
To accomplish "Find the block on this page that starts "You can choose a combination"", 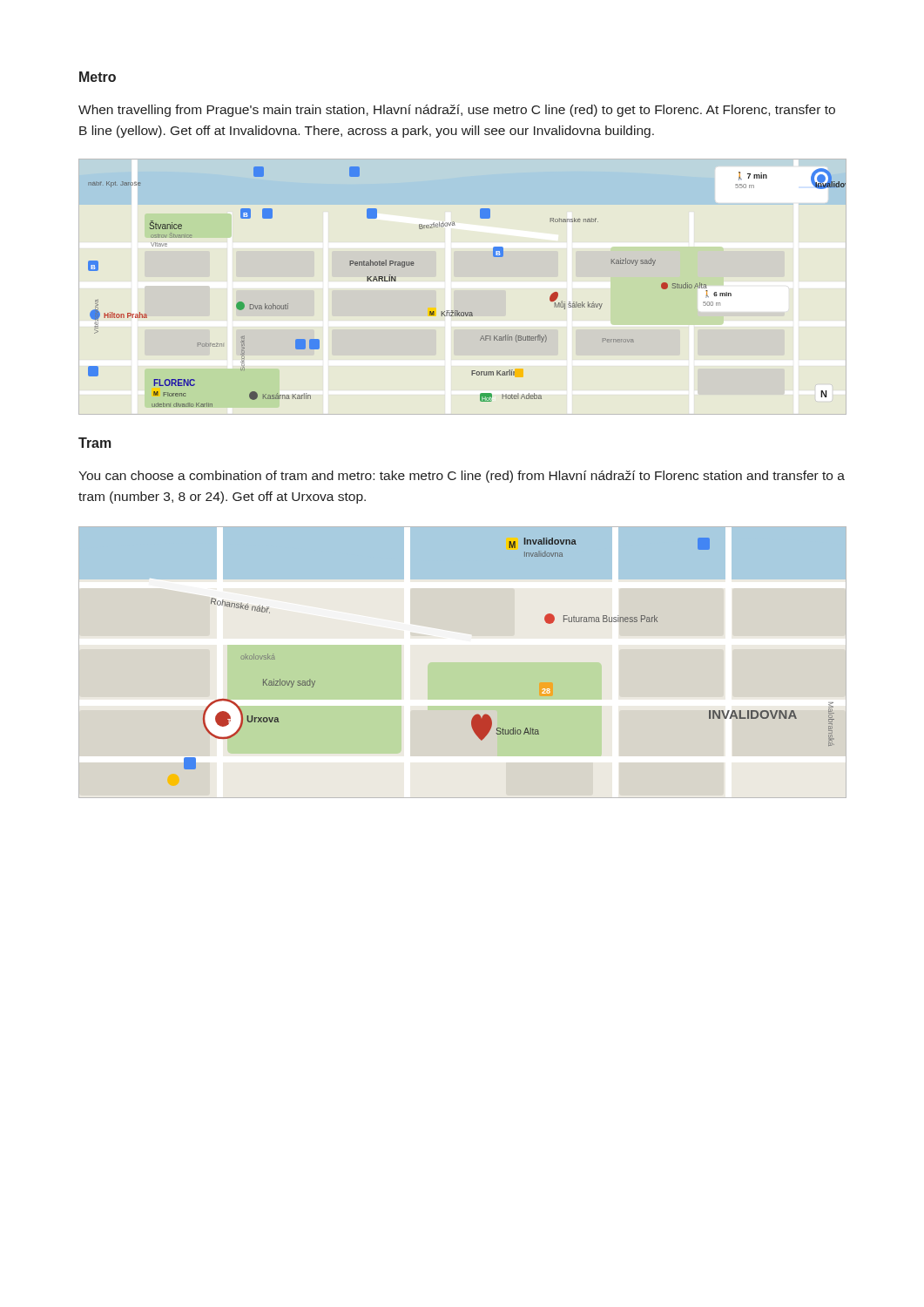I will pyautogui.click(x=462, y=486).
